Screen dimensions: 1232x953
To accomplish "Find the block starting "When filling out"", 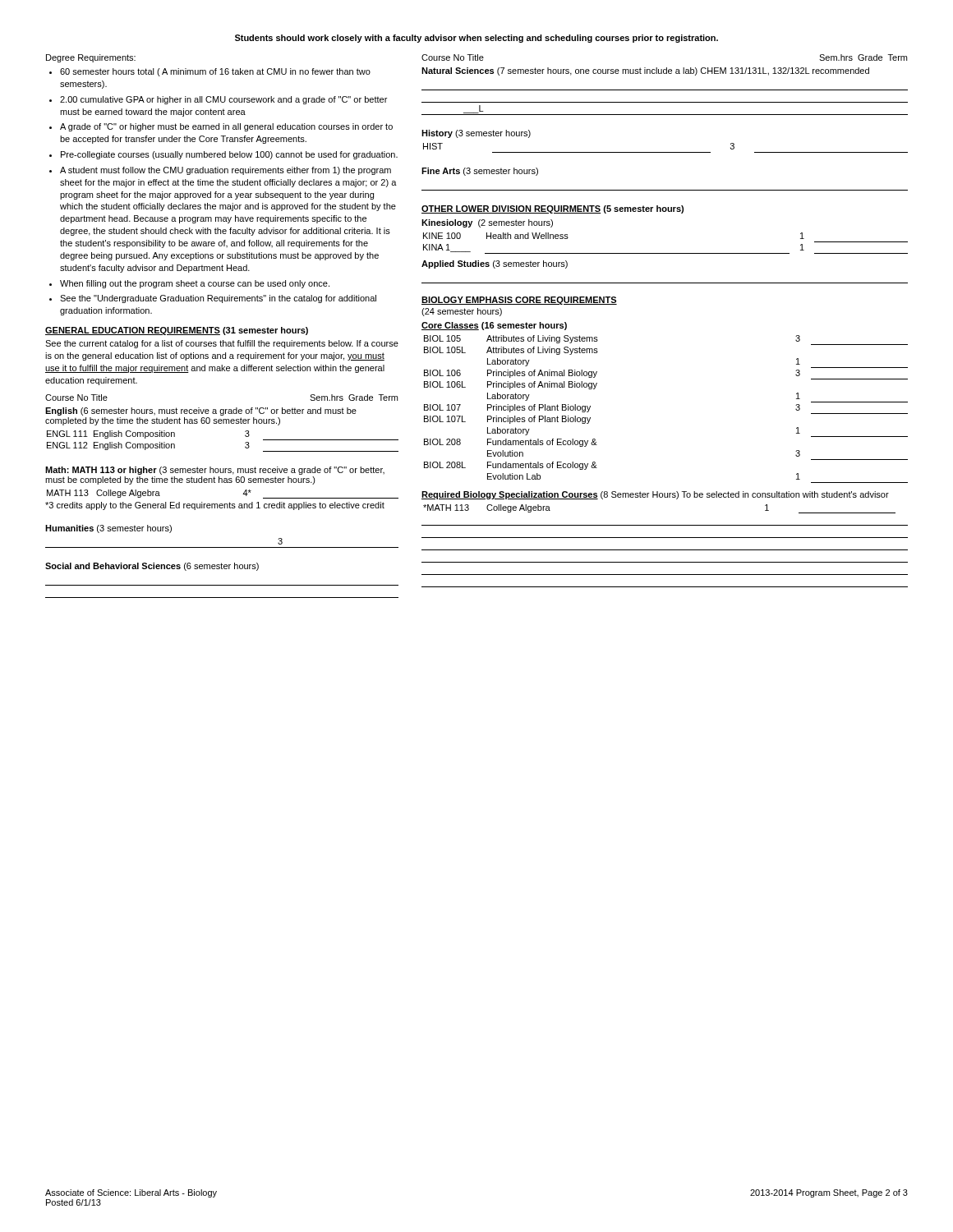I will coord(195,283).
